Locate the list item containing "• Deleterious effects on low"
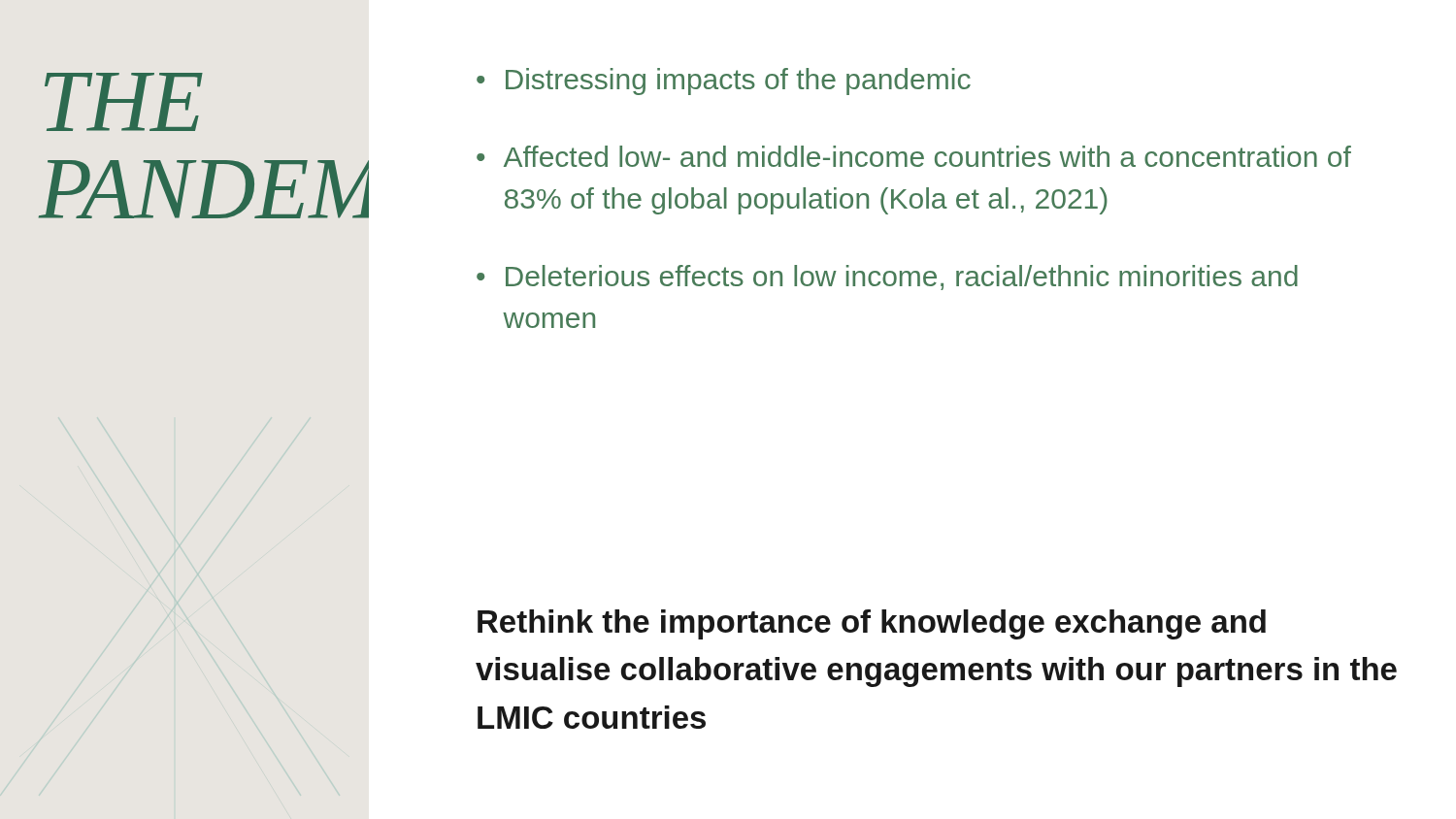 click(x=927, y=297)
